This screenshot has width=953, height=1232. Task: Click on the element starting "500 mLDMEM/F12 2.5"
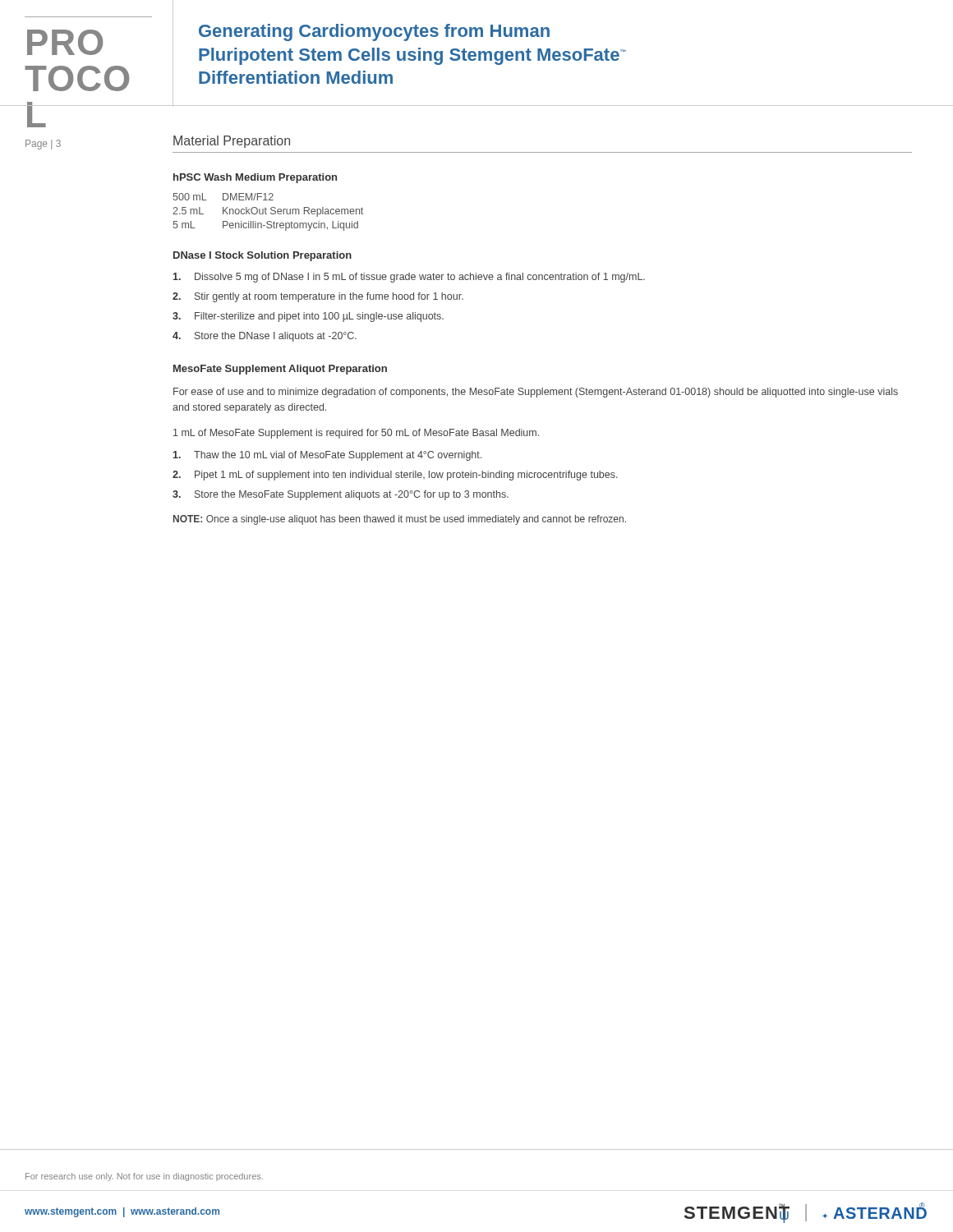coord(223,197)
